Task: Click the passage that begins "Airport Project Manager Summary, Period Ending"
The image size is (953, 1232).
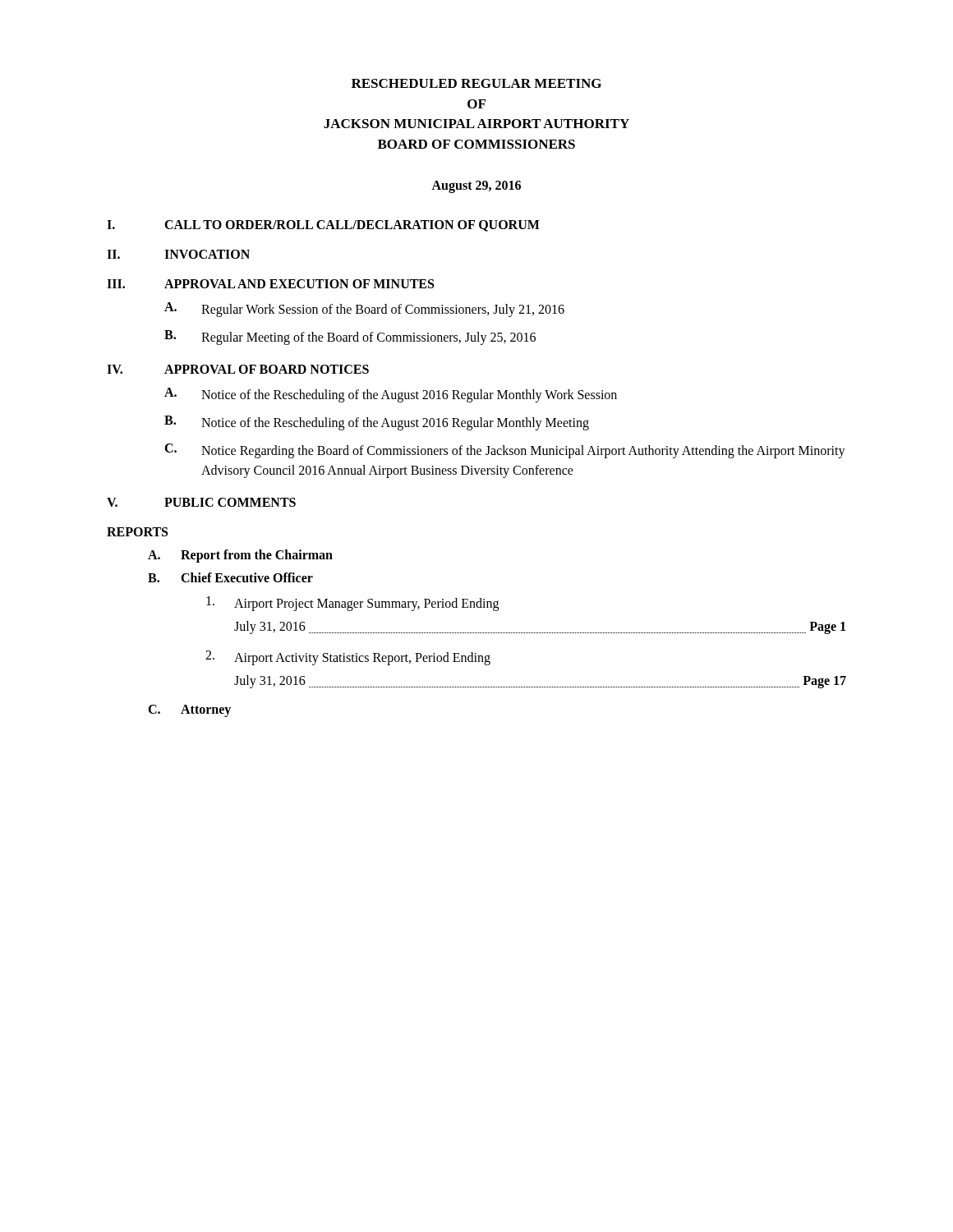Action: tap(352, 604)
